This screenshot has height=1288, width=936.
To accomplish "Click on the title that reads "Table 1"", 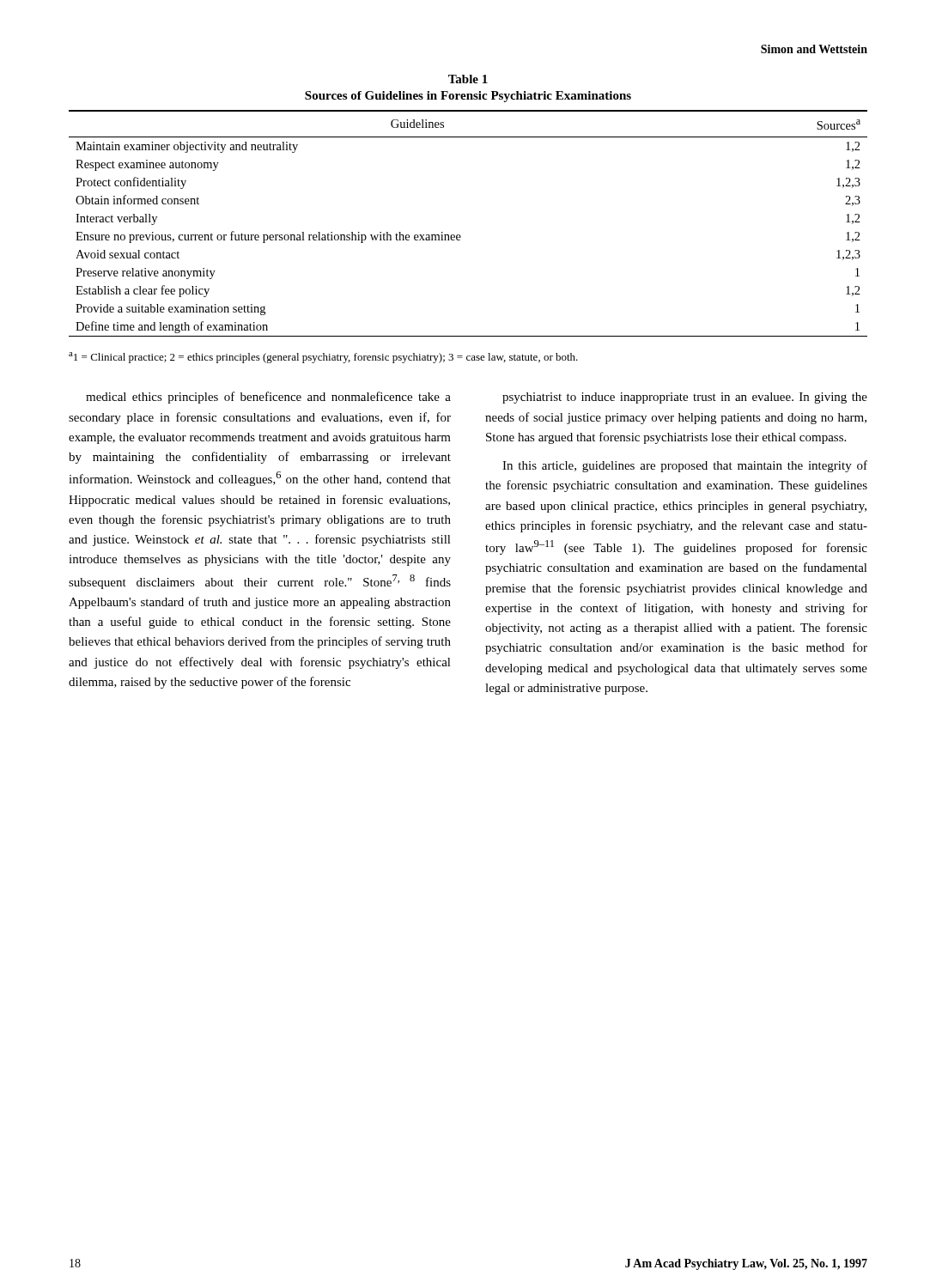I will [x=468, y=79].
